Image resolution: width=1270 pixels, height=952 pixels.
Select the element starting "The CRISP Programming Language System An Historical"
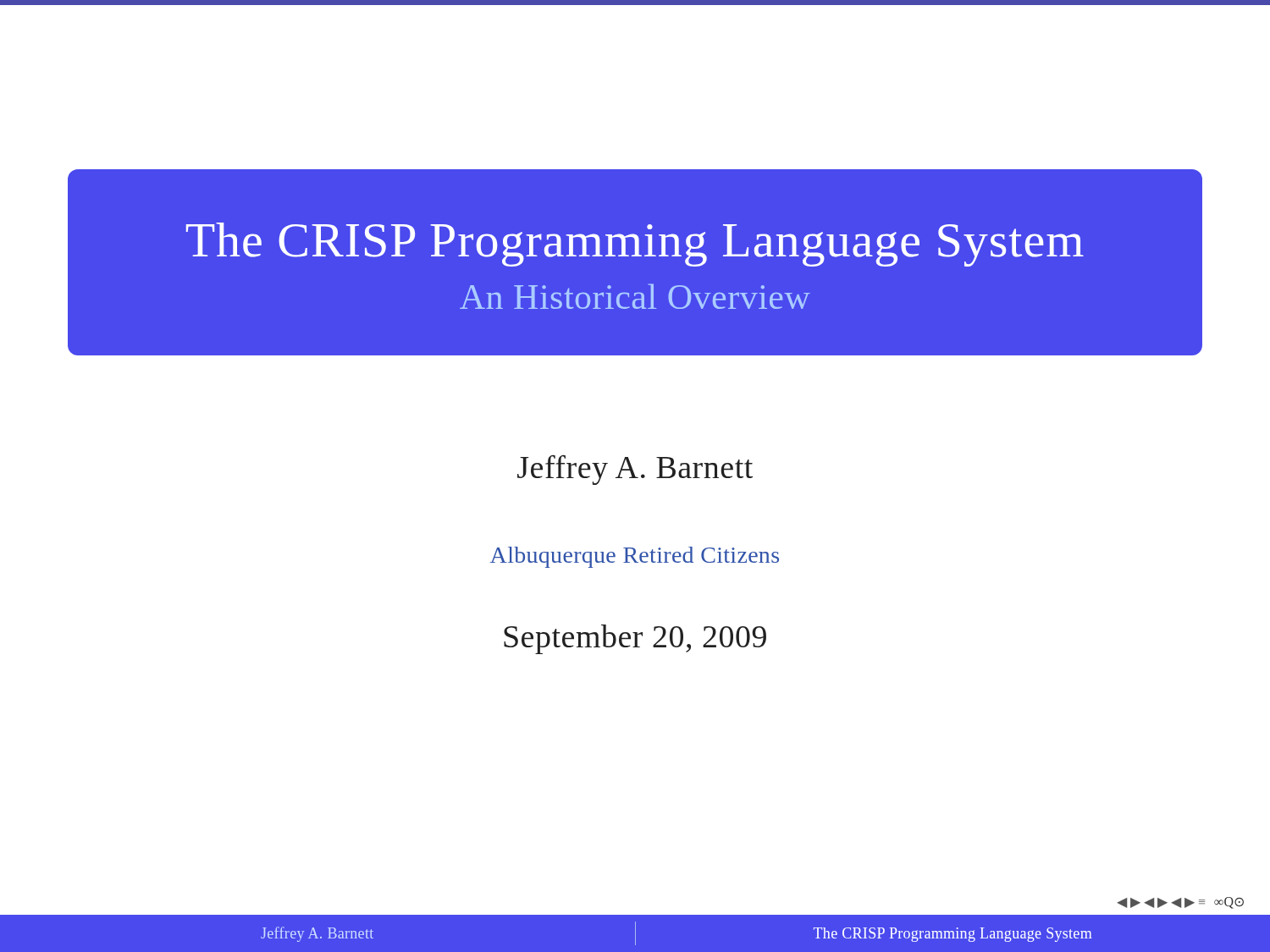(635, 264)
